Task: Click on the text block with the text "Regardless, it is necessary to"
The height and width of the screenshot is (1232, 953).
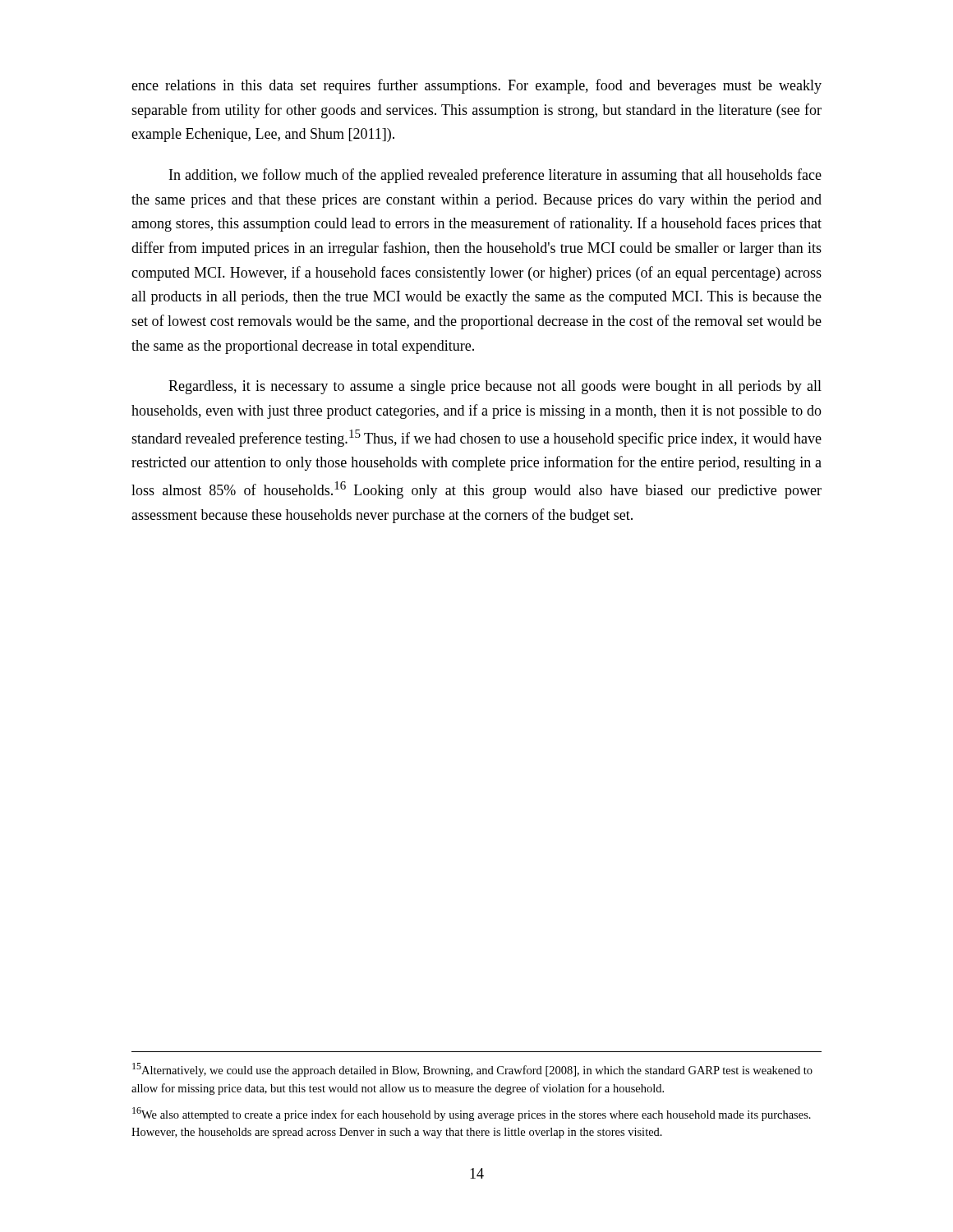Action: coord(476,451)
